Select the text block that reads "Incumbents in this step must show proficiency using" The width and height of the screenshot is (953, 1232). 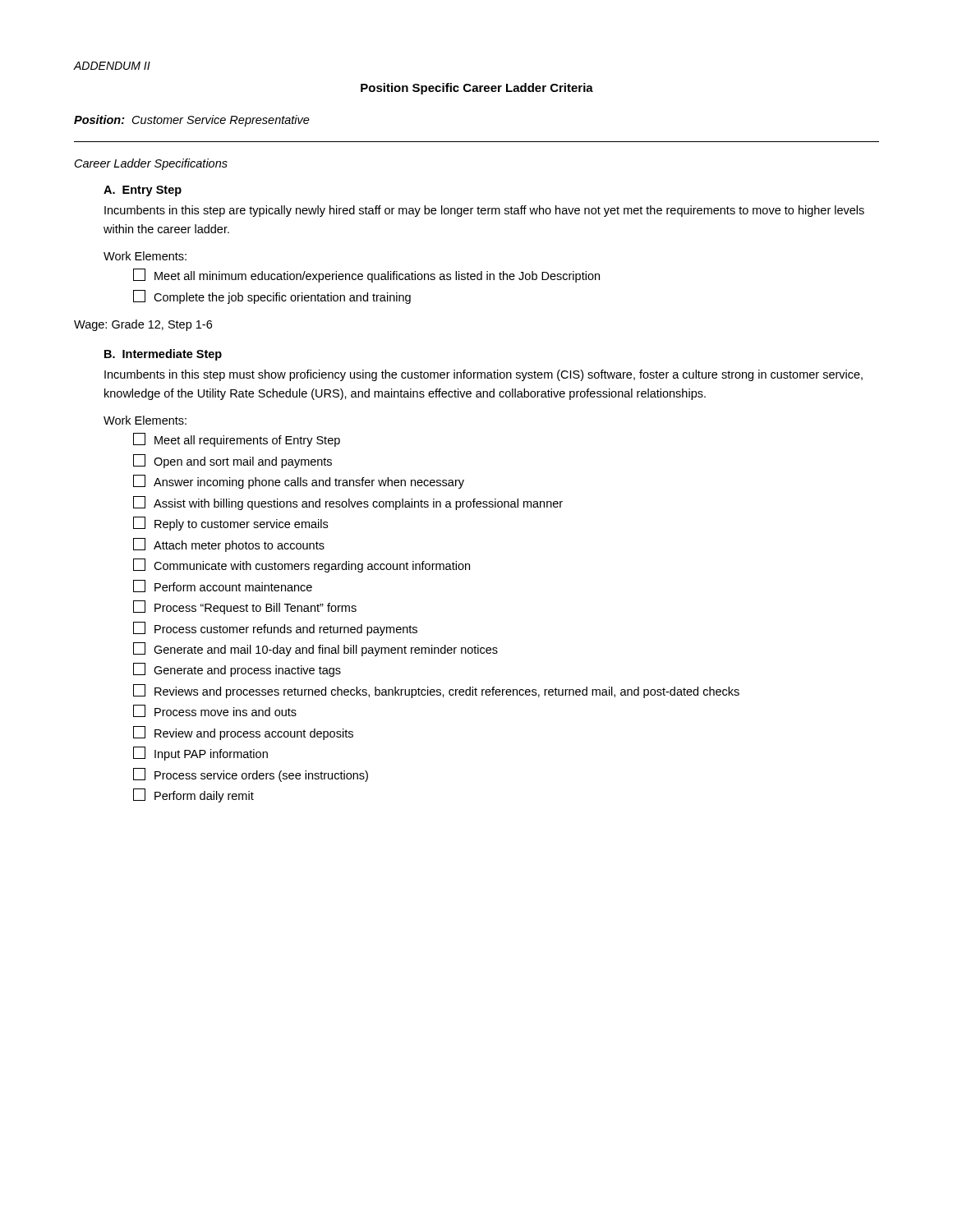tap(484, 384)
